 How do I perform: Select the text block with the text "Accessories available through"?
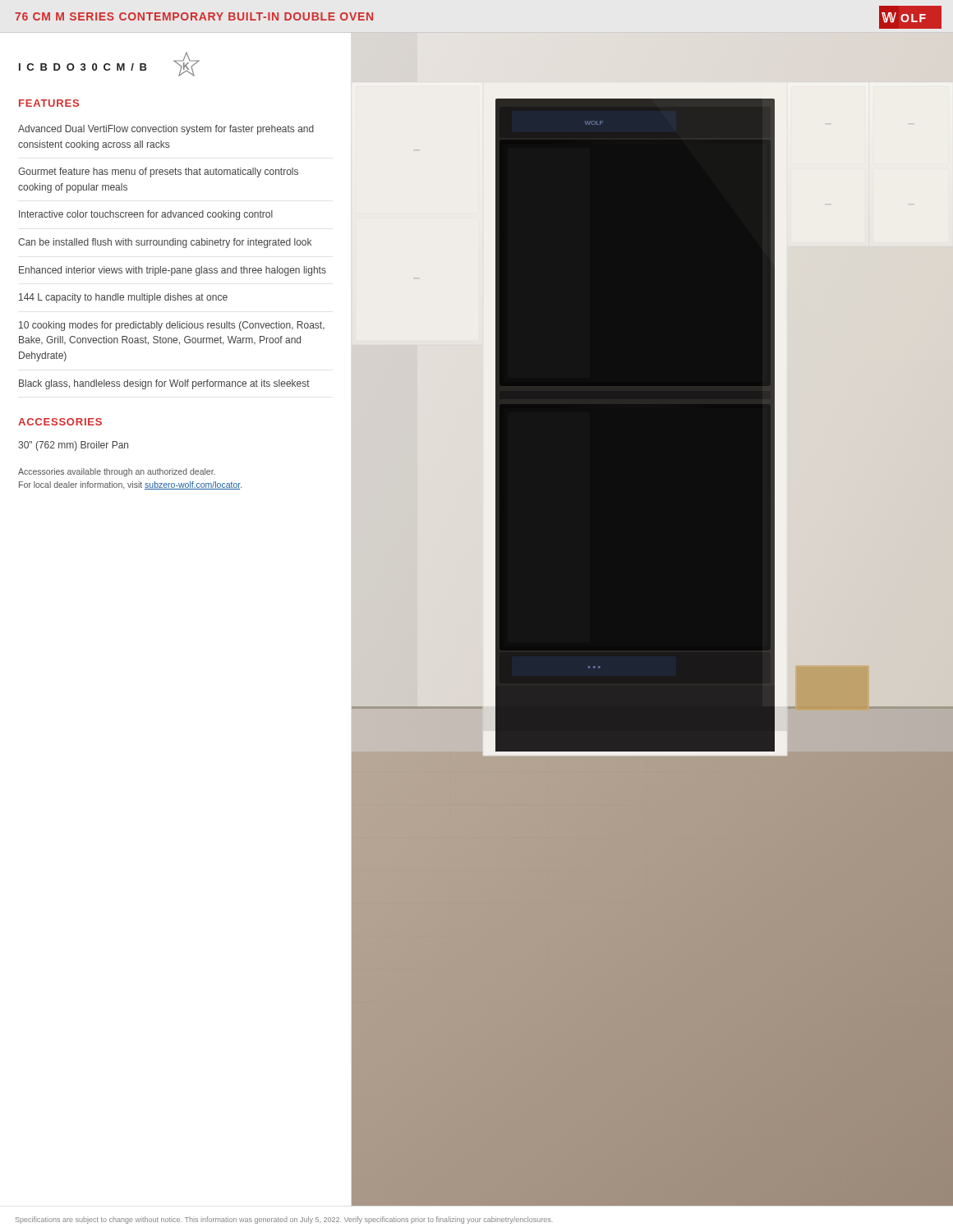[130, 478]
